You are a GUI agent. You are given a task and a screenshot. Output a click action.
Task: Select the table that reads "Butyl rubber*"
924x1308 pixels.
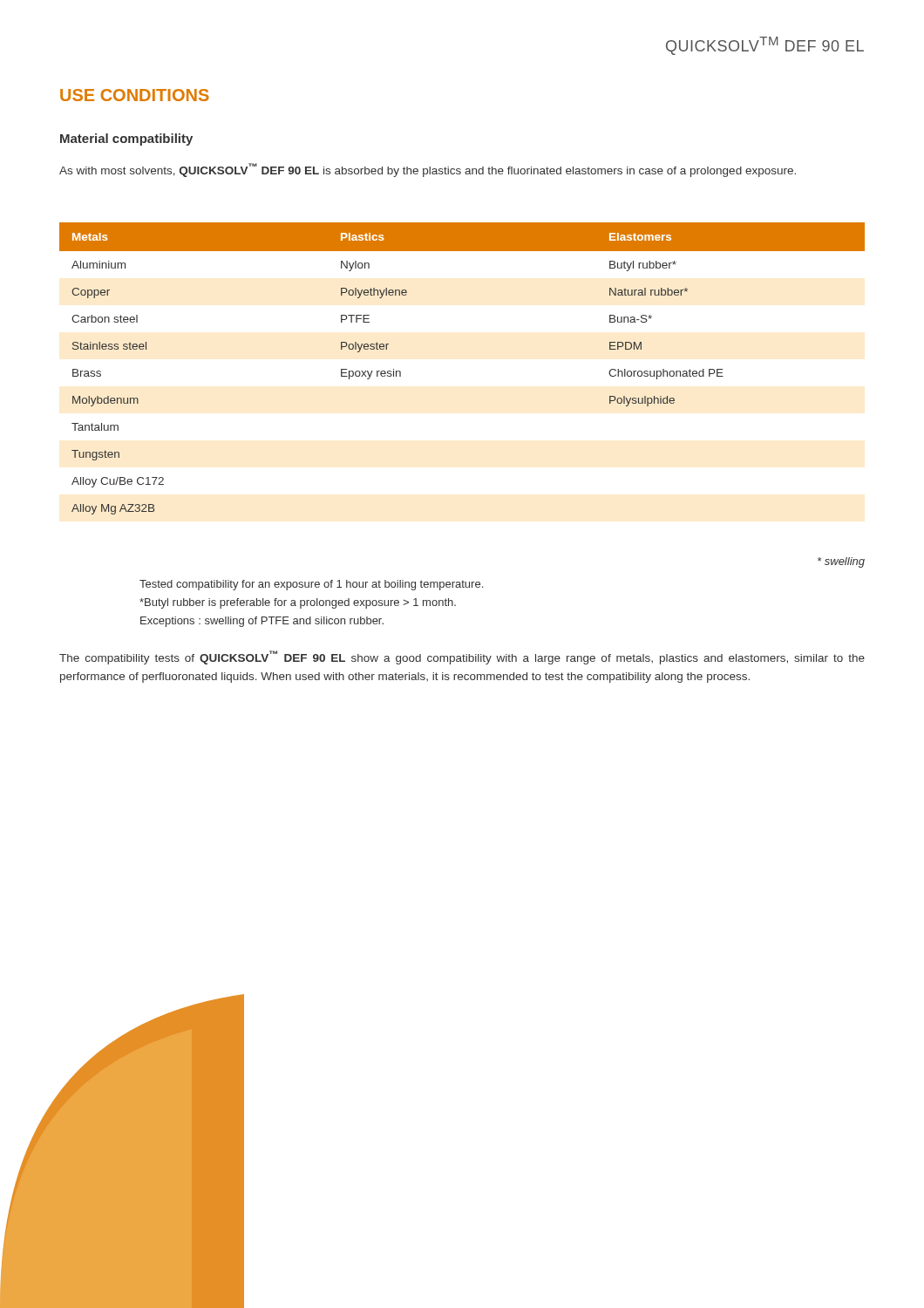pyautogui.click(x=462, y=372)
